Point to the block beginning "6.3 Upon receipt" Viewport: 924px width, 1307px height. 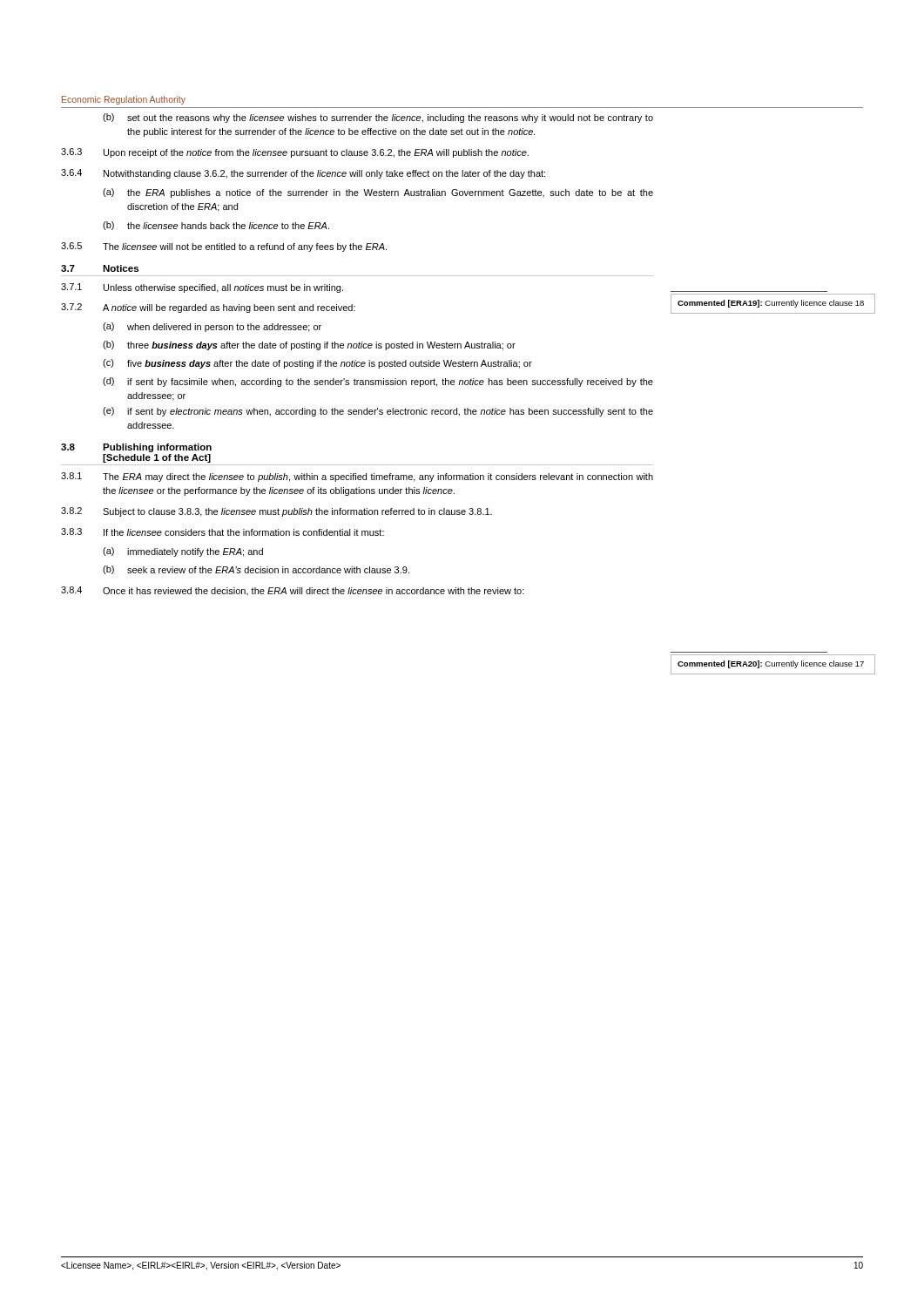tap(357, 153)
